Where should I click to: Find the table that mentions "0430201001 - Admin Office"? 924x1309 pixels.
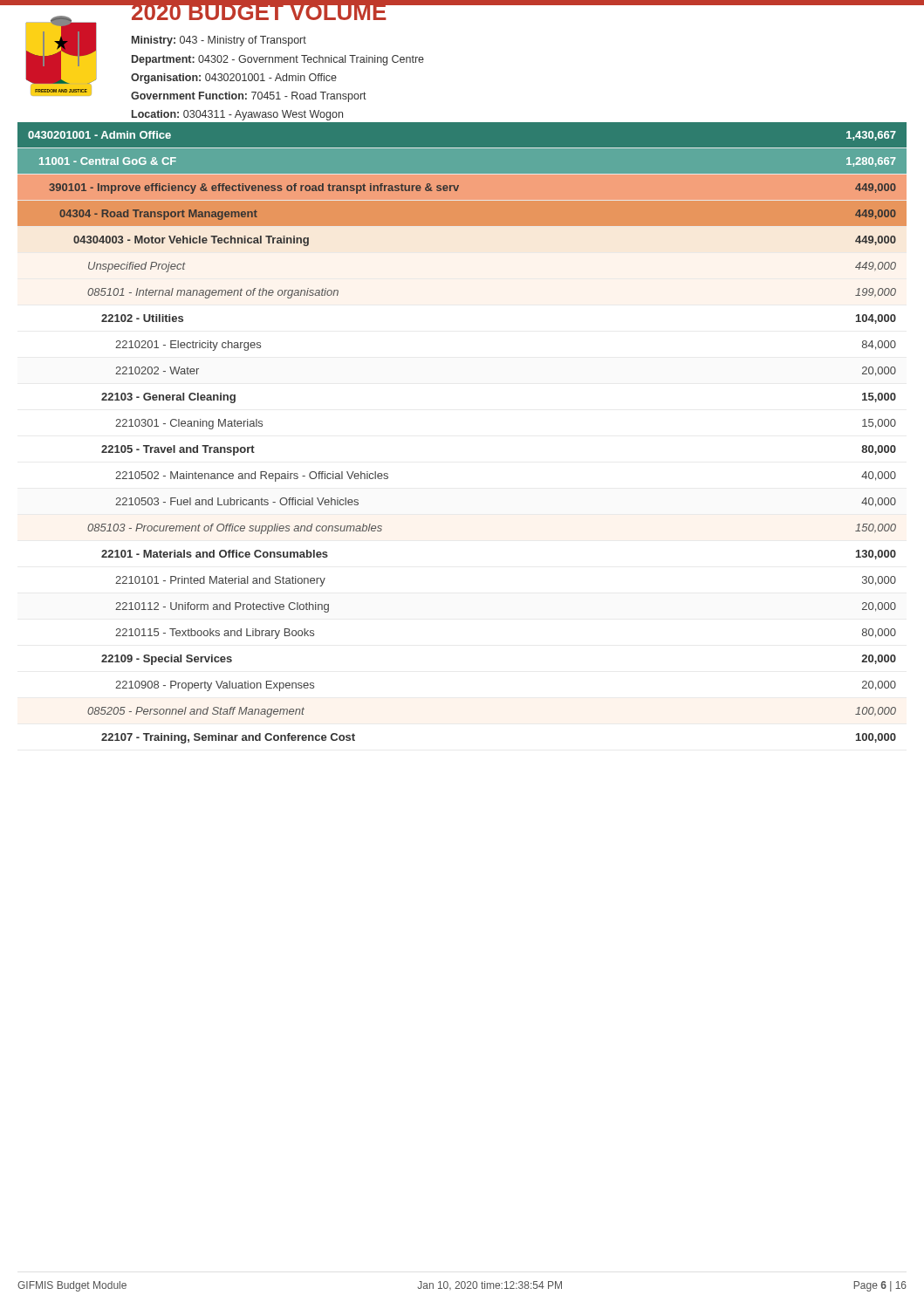(x=462, y=436)
